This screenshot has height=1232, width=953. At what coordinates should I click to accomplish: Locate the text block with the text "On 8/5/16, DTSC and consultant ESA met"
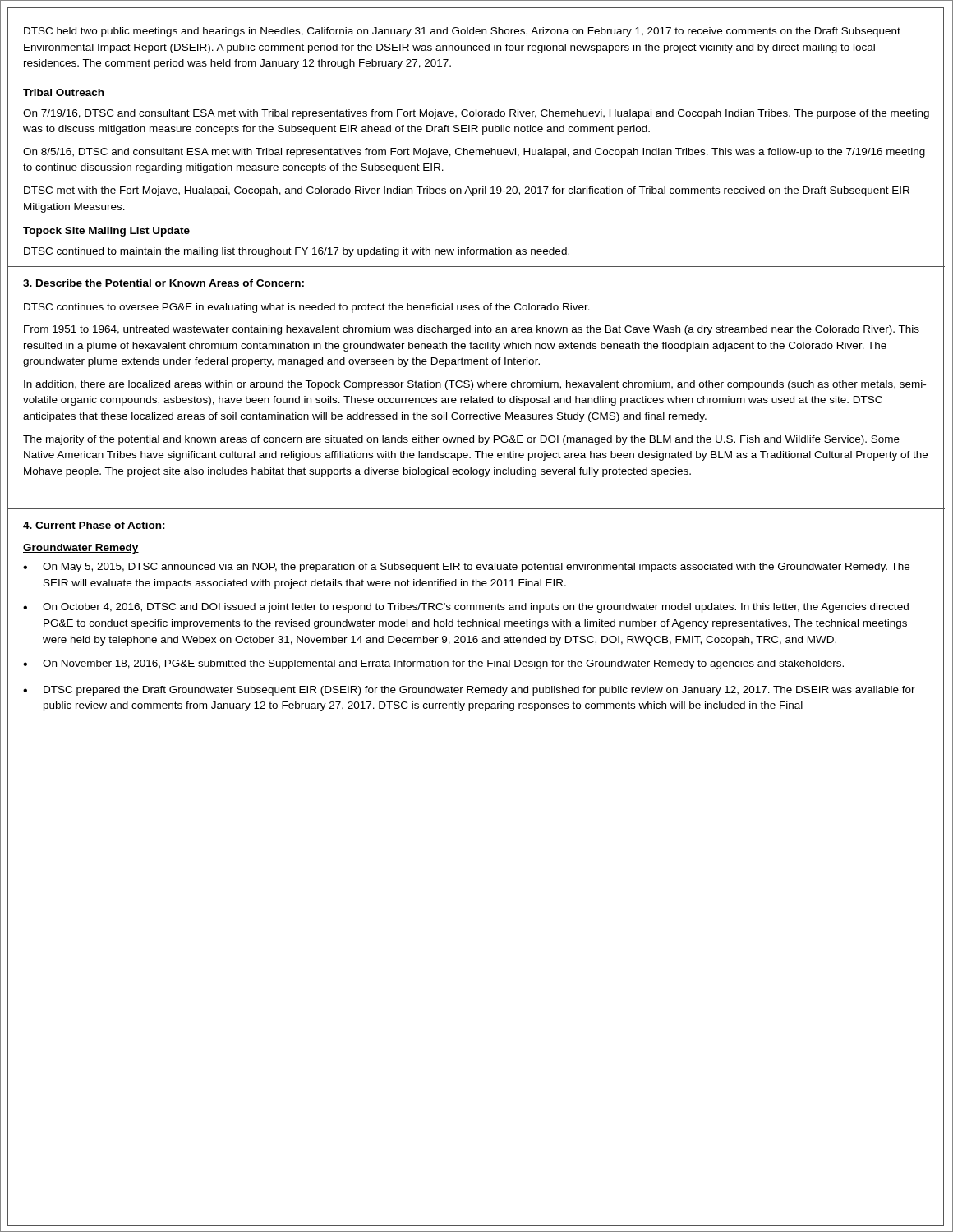474,159
